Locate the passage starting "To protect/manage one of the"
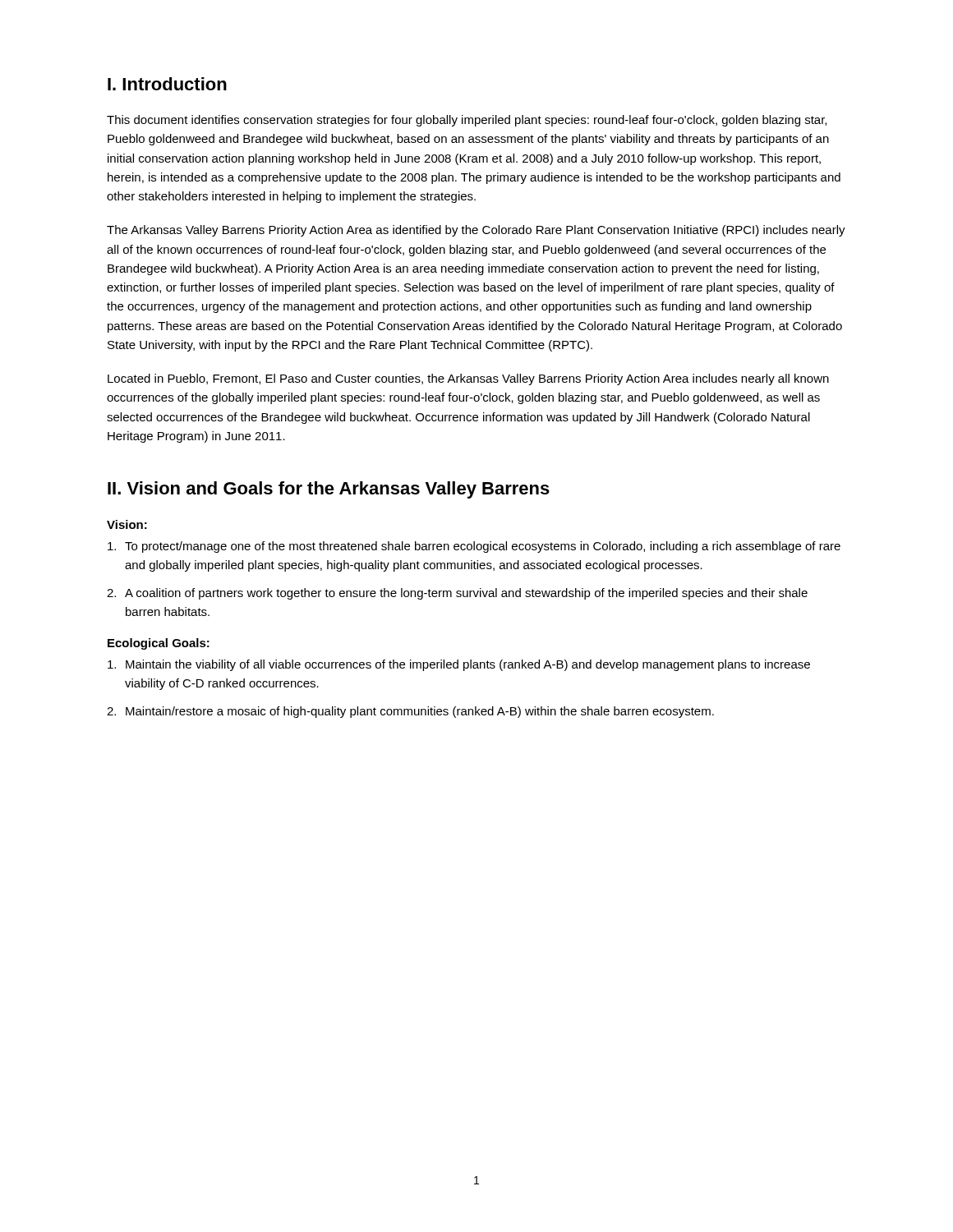953x1232 pixels. (476, 555)
